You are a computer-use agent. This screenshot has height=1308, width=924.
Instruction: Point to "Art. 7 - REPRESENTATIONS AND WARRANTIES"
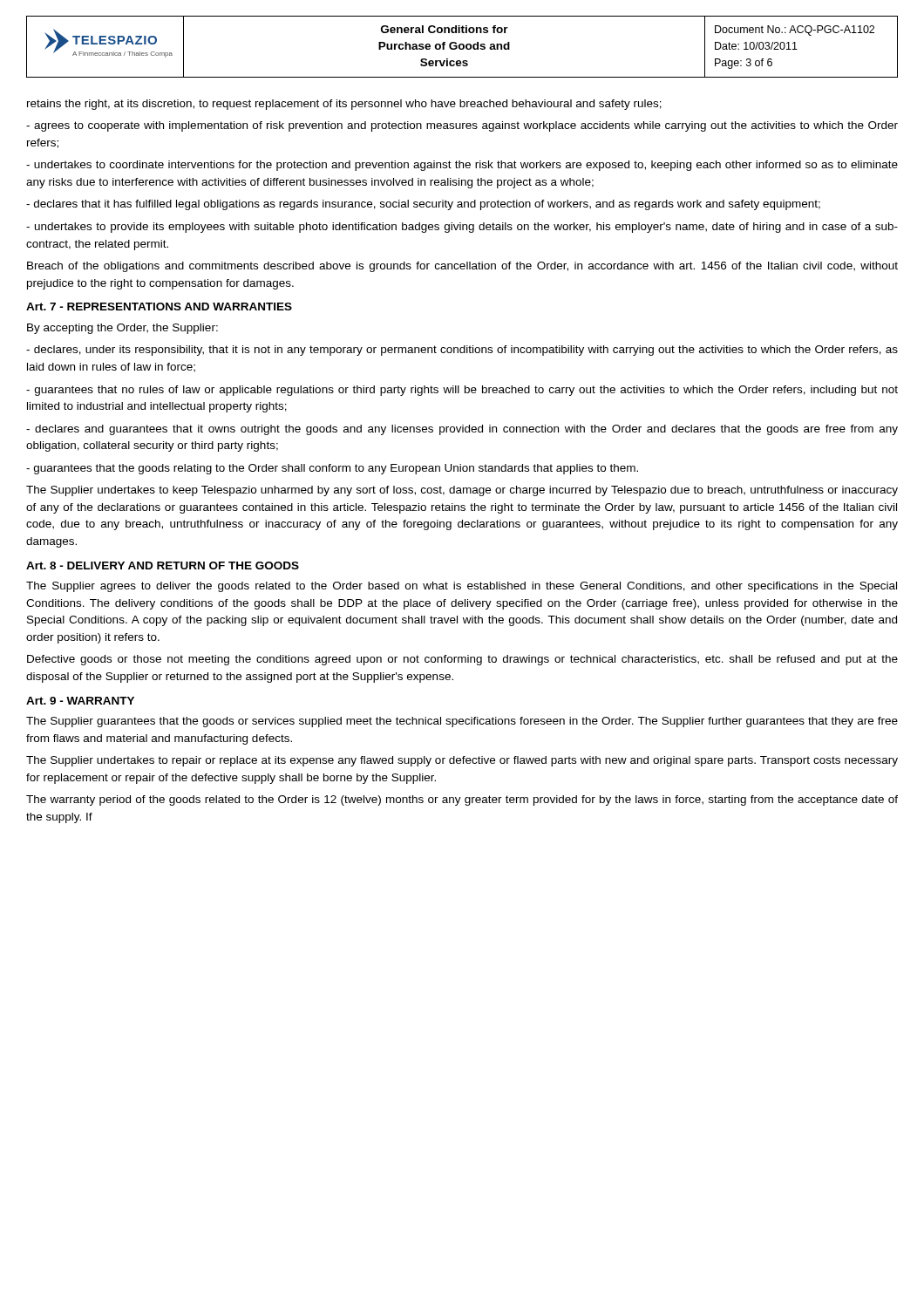159,307
